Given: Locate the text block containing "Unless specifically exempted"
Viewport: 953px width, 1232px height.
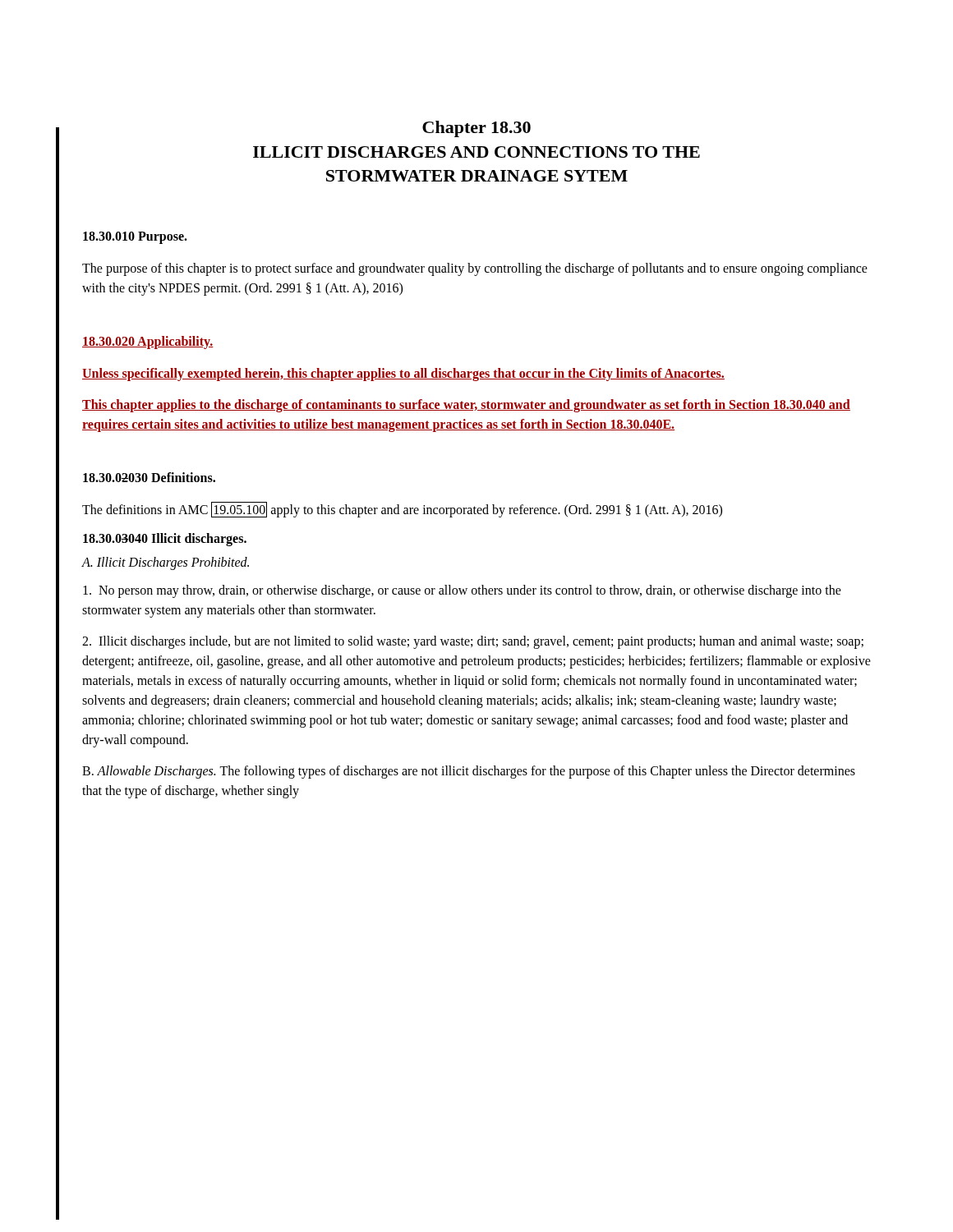Looking at the screenshot, I should click(x=403, y=373).
